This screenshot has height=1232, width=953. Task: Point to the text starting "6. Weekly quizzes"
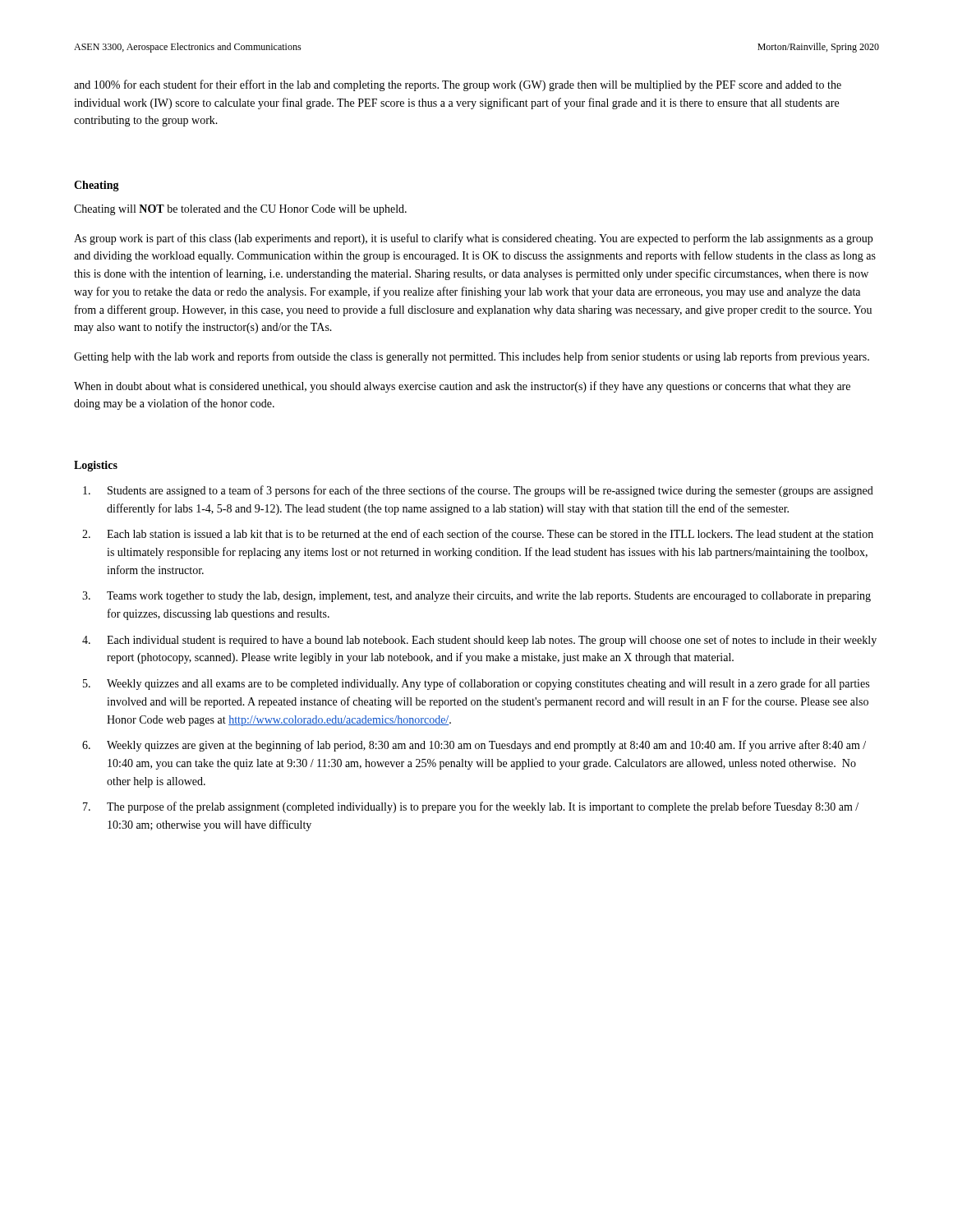481,764
